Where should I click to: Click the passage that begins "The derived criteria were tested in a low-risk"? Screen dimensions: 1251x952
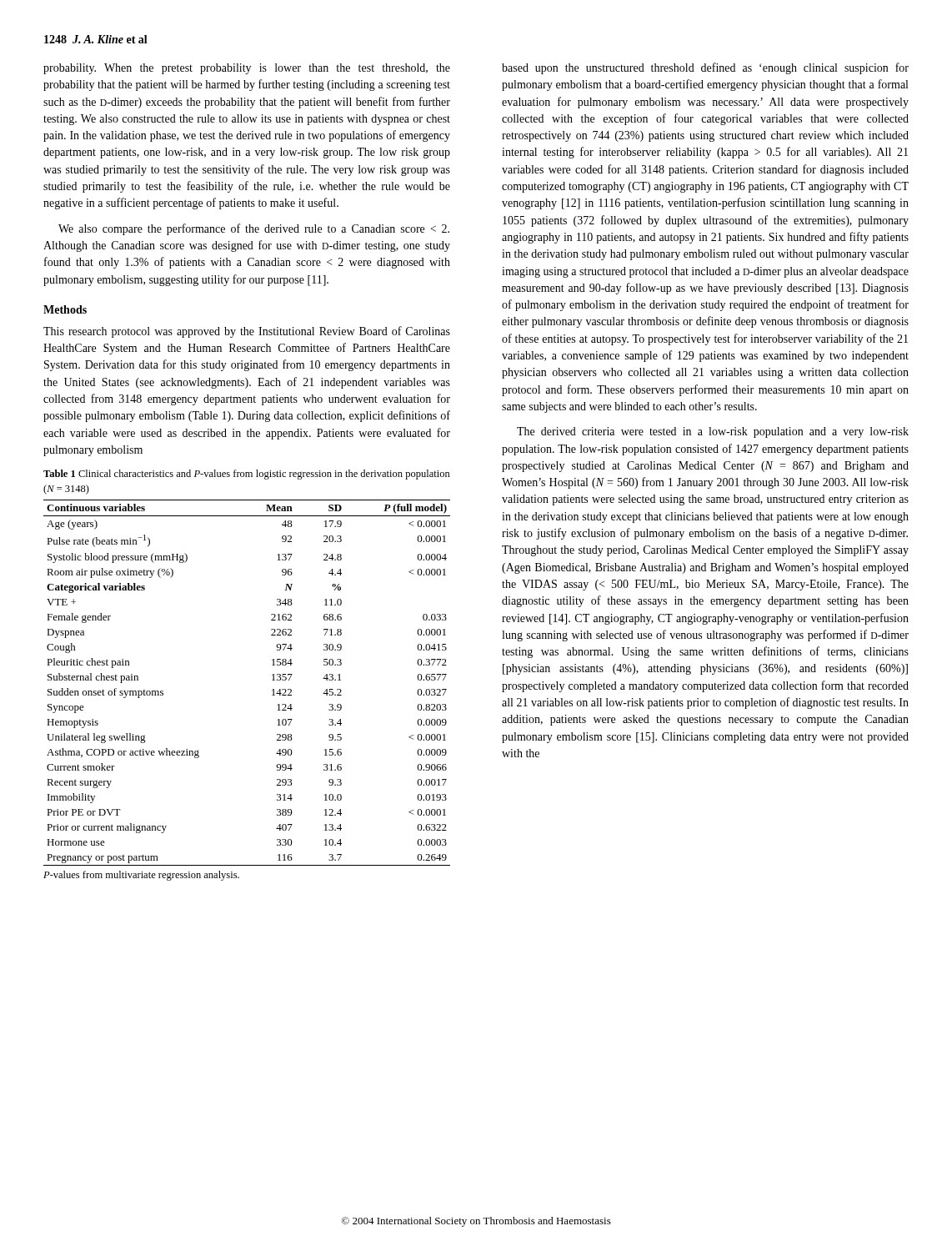pyautogui.click(x=705, y=593)
